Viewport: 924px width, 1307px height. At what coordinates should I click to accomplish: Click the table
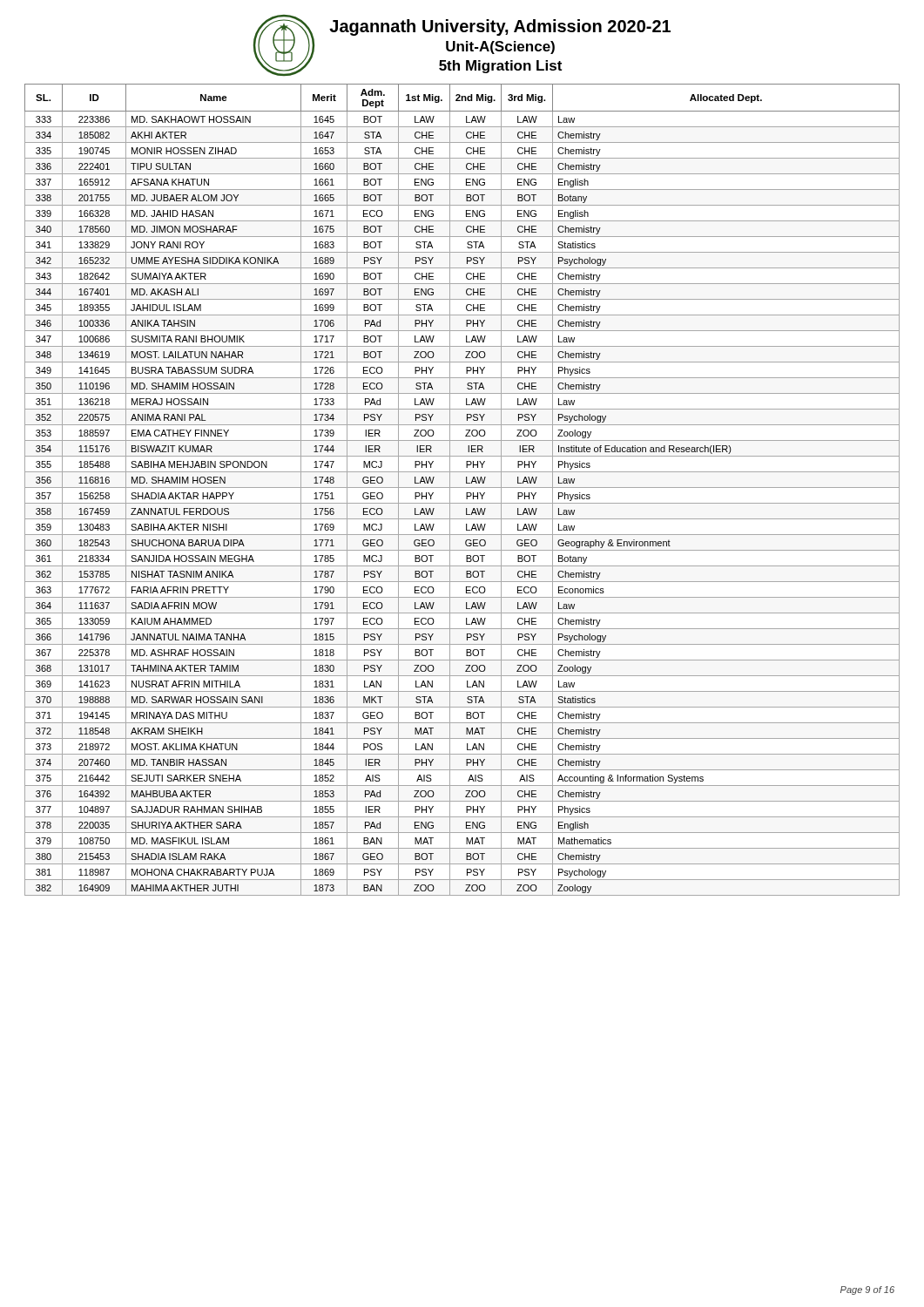[462, 490]
